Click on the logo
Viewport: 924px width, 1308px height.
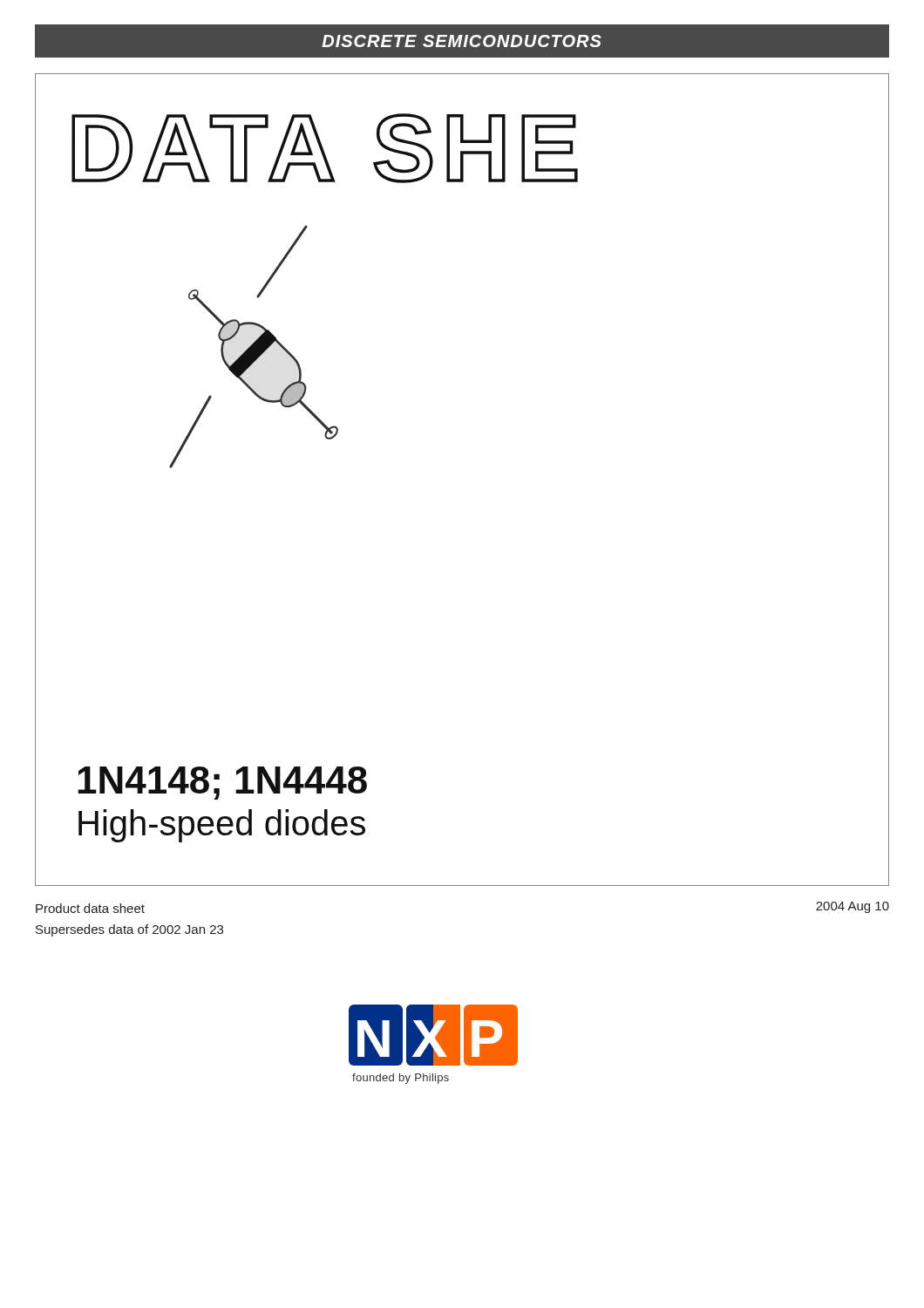(x=462, y=1044)
